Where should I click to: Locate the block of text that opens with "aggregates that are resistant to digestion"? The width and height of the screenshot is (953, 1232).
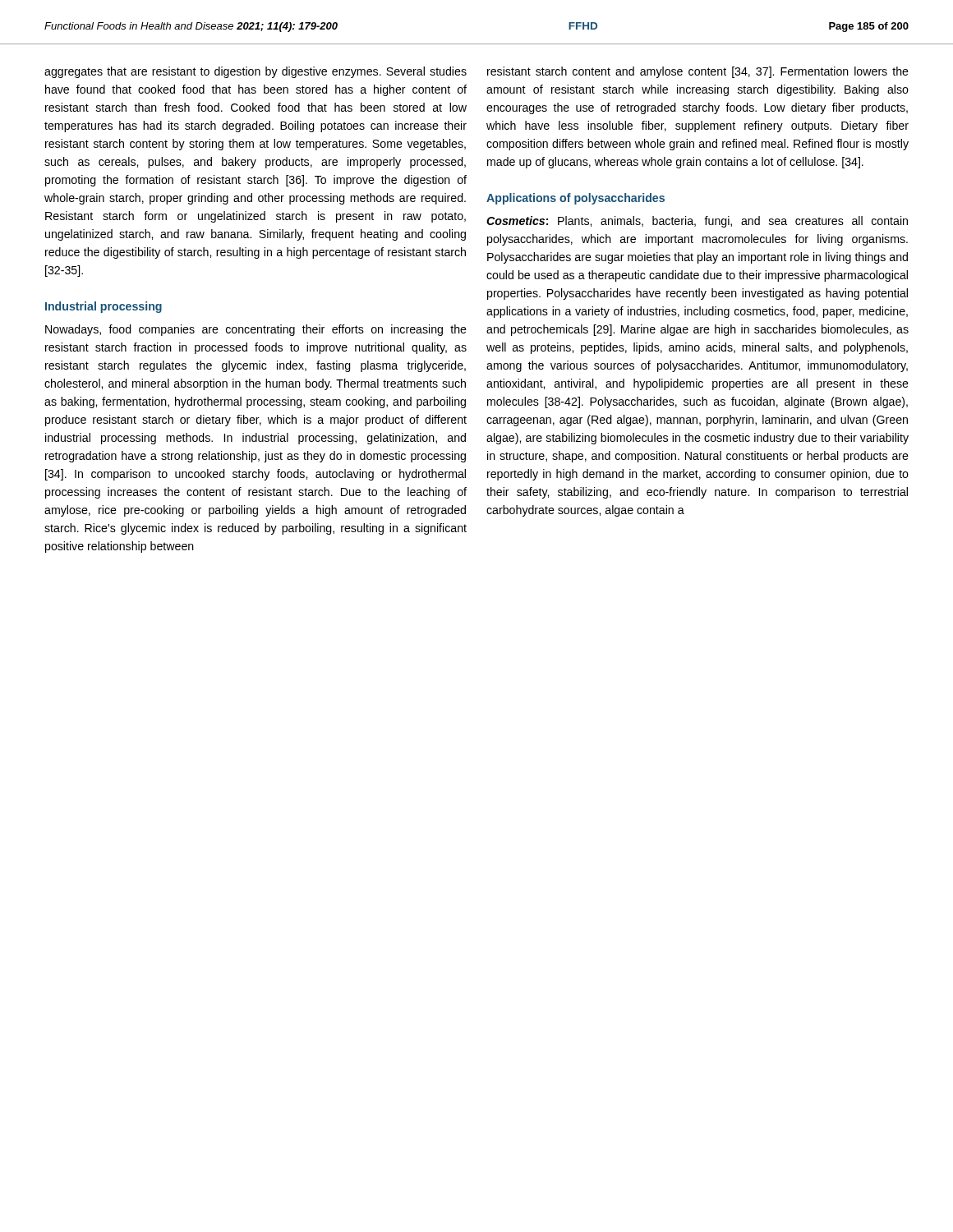[x=256, y=171]
